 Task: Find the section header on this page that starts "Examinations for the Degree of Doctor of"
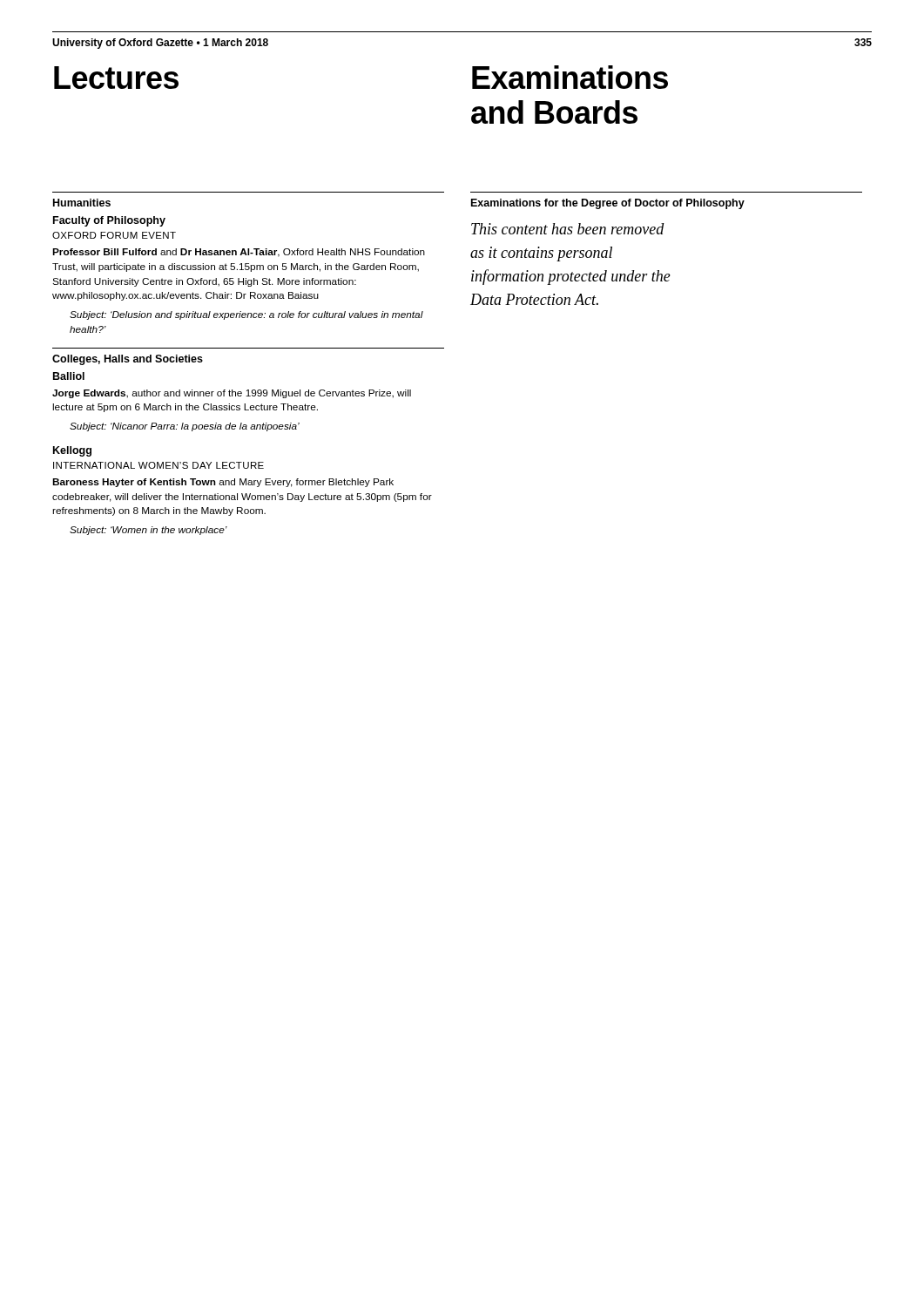pos(607,203)
